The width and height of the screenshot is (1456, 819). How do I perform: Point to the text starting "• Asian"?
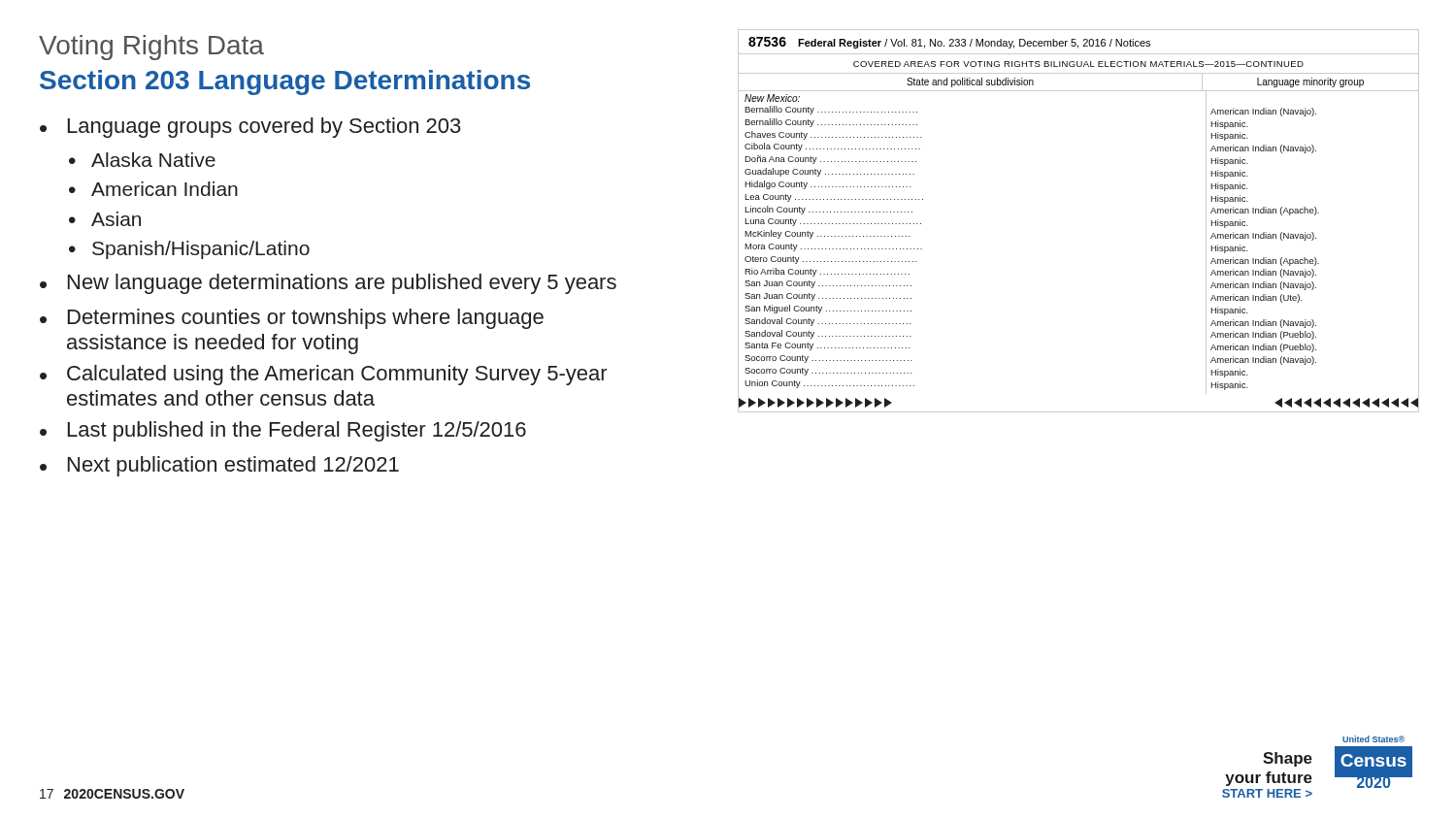tap(105, 220)
